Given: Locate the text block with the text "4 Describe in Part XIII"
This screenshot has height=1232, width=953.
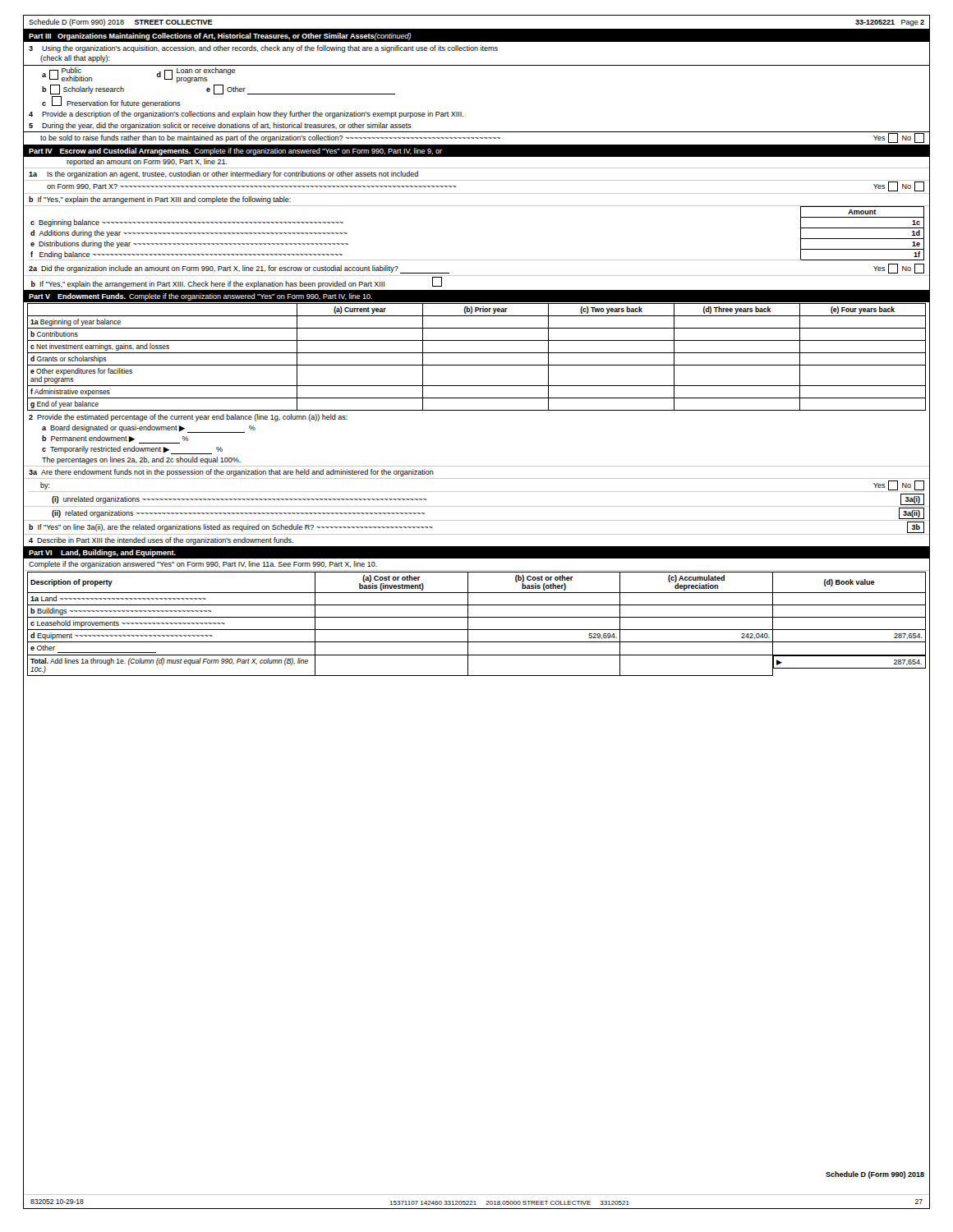Looking at the screenshot, I should point(161,540).
